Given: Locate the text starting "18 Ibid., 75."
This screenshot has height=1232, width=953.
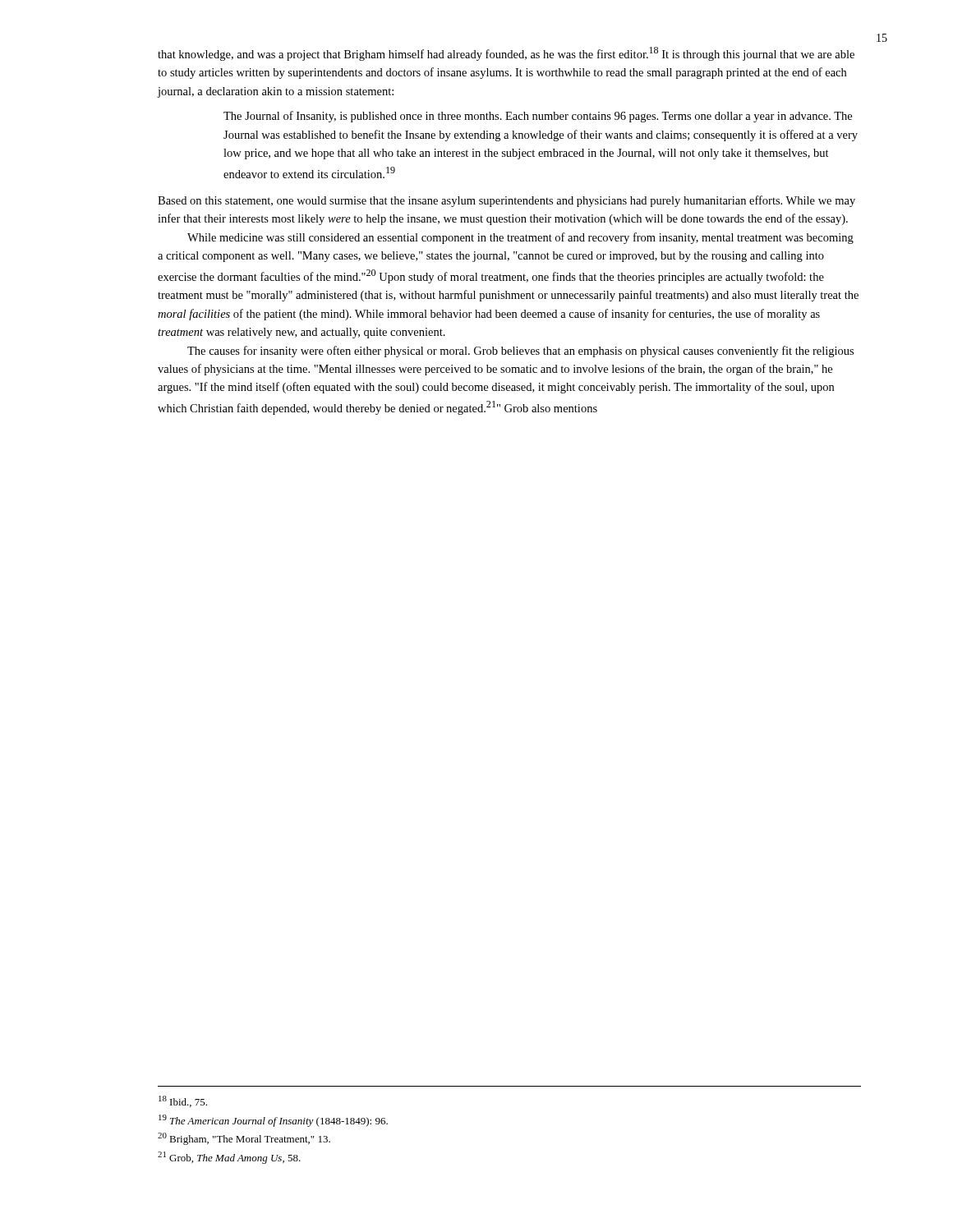Looking at the screenshot, I should 183,1100.
